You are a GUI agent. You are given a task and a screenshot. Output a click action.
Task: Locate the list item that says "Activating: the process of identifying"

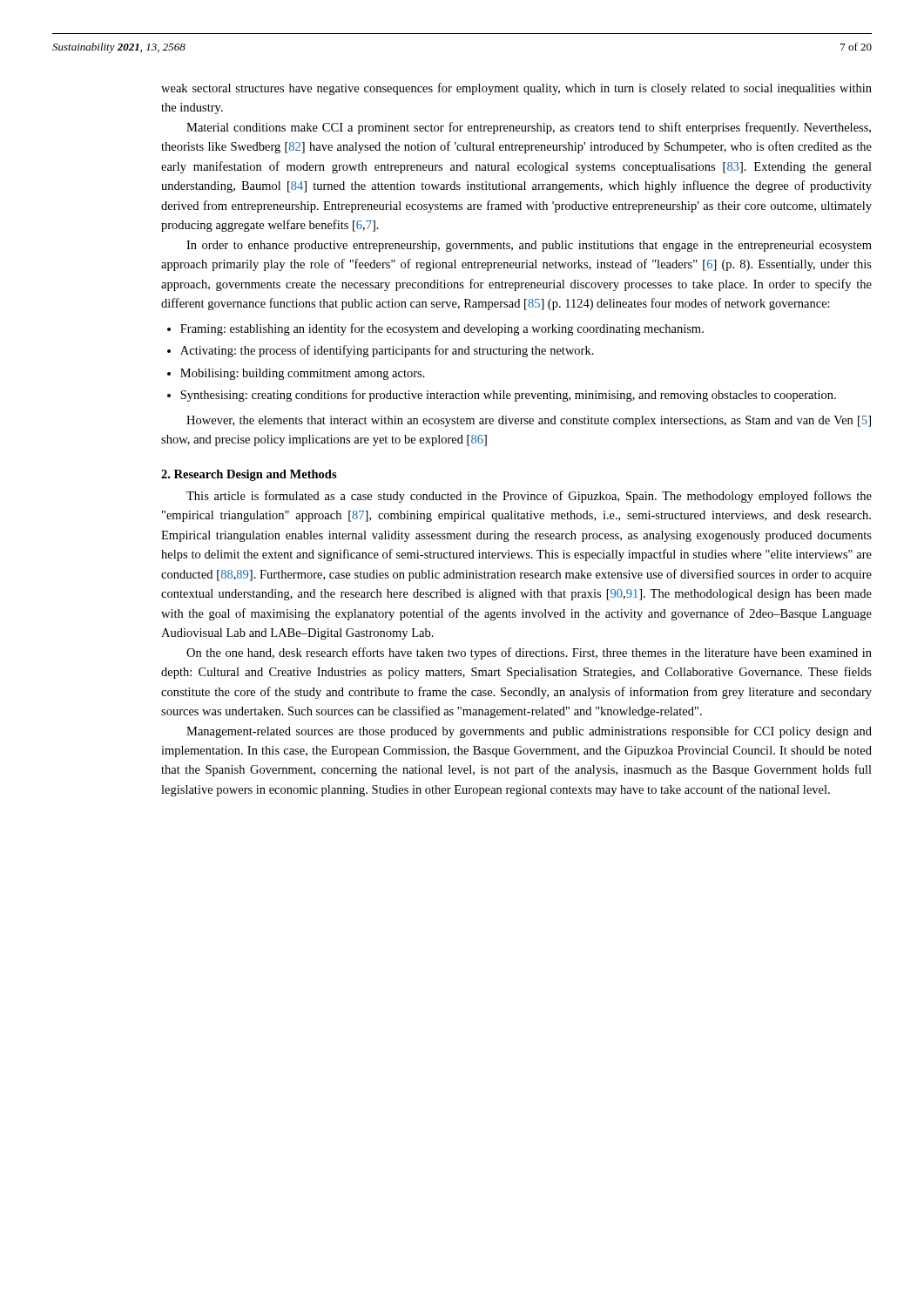pyautogui.click(x=387, y=350)
